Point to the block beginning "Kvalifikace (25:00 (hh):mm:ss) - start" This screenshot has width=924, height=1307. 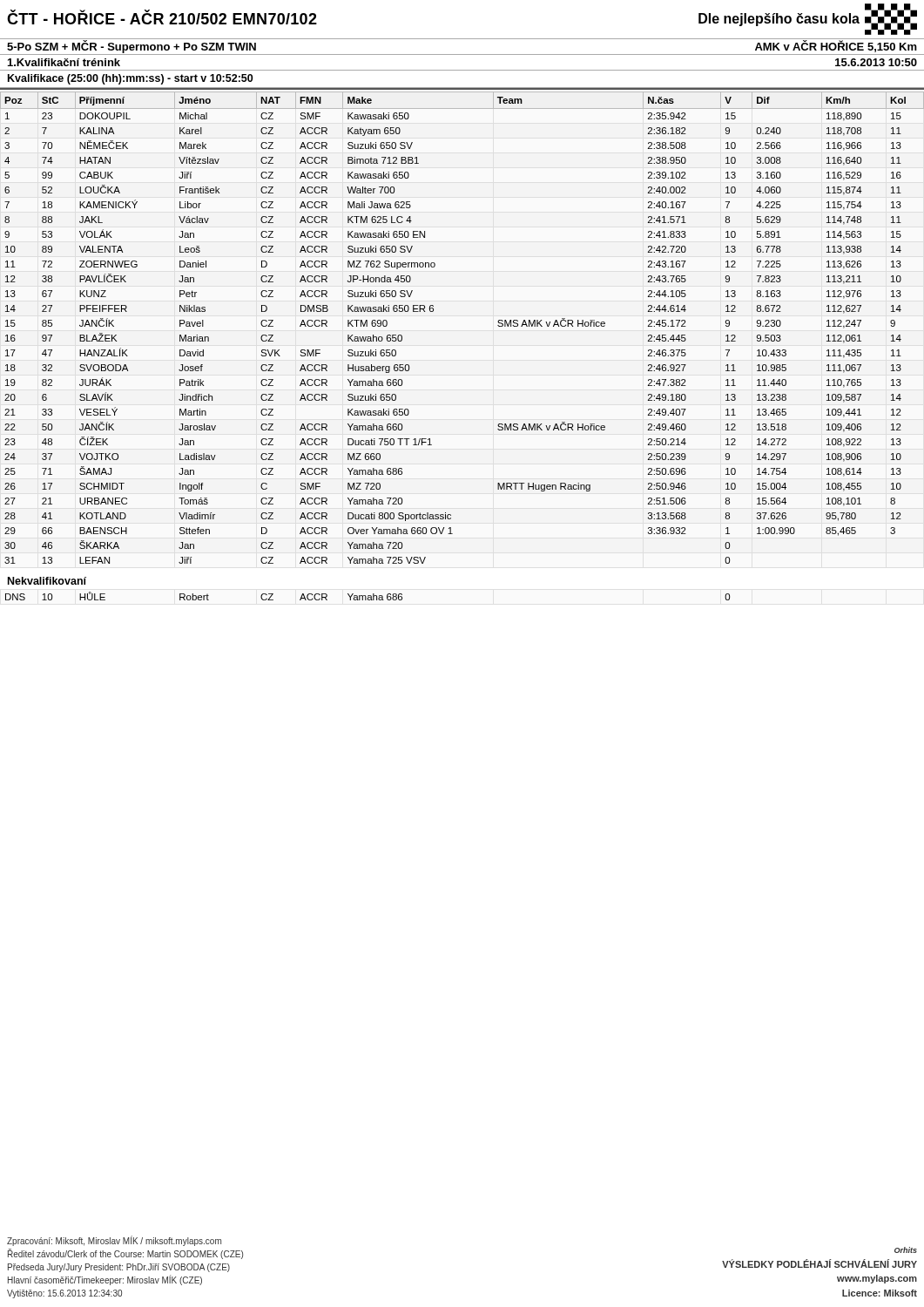(130, 78)
